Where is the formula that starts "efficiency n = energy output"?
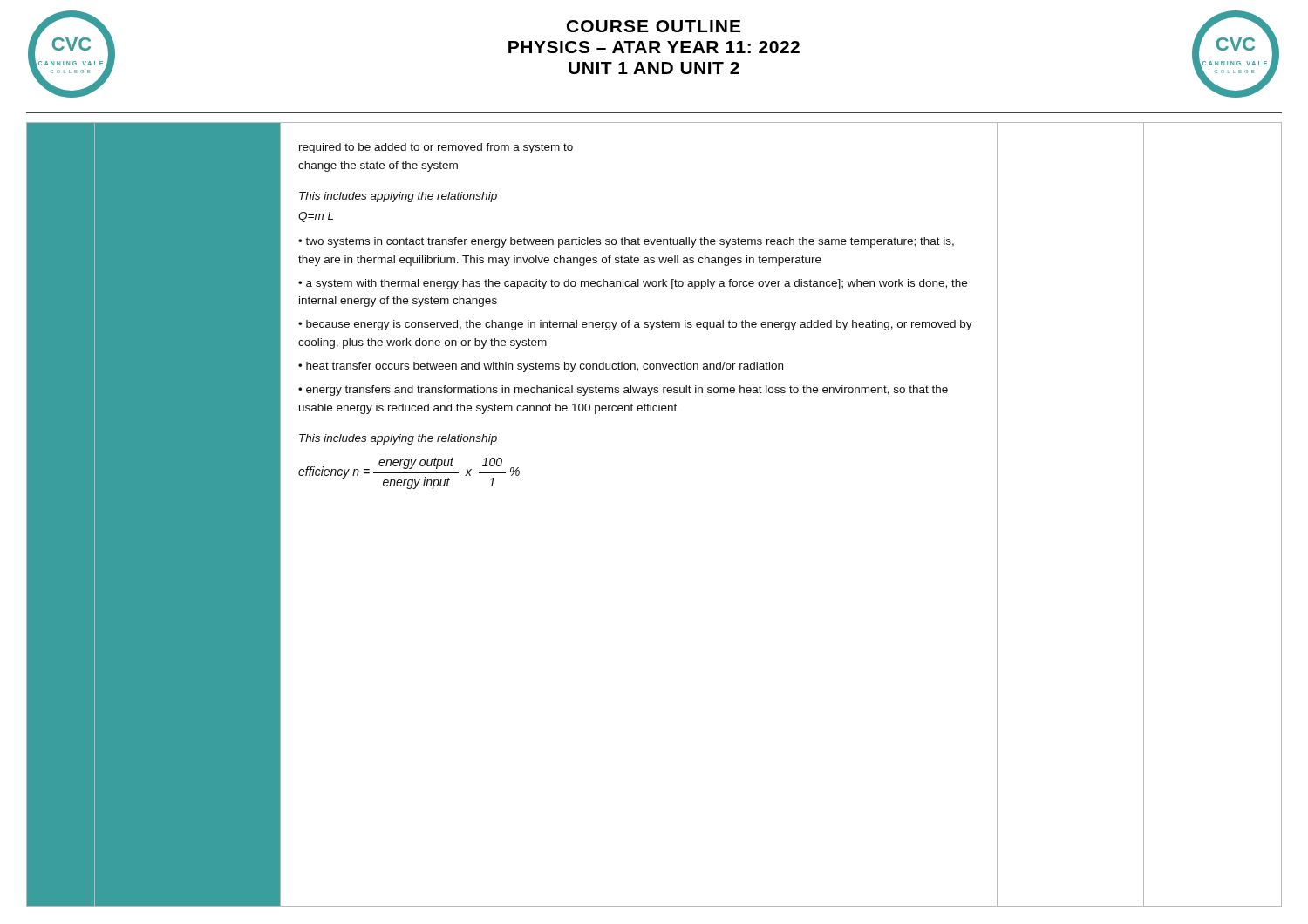 pyautogui.click(x=409, y=473)
